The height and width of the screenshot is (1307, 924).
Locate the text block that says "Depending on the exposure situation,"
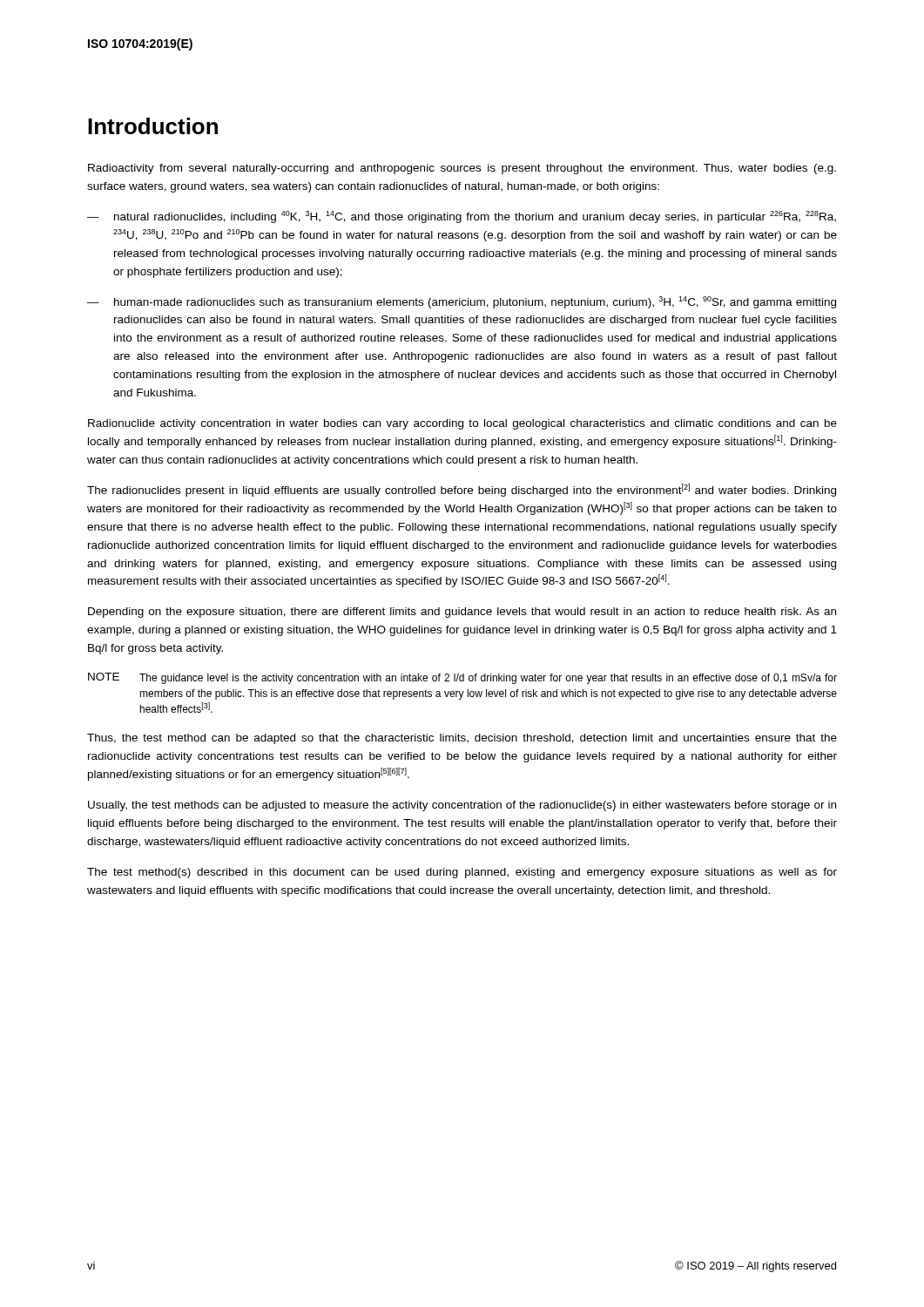(x=462, y=631)
